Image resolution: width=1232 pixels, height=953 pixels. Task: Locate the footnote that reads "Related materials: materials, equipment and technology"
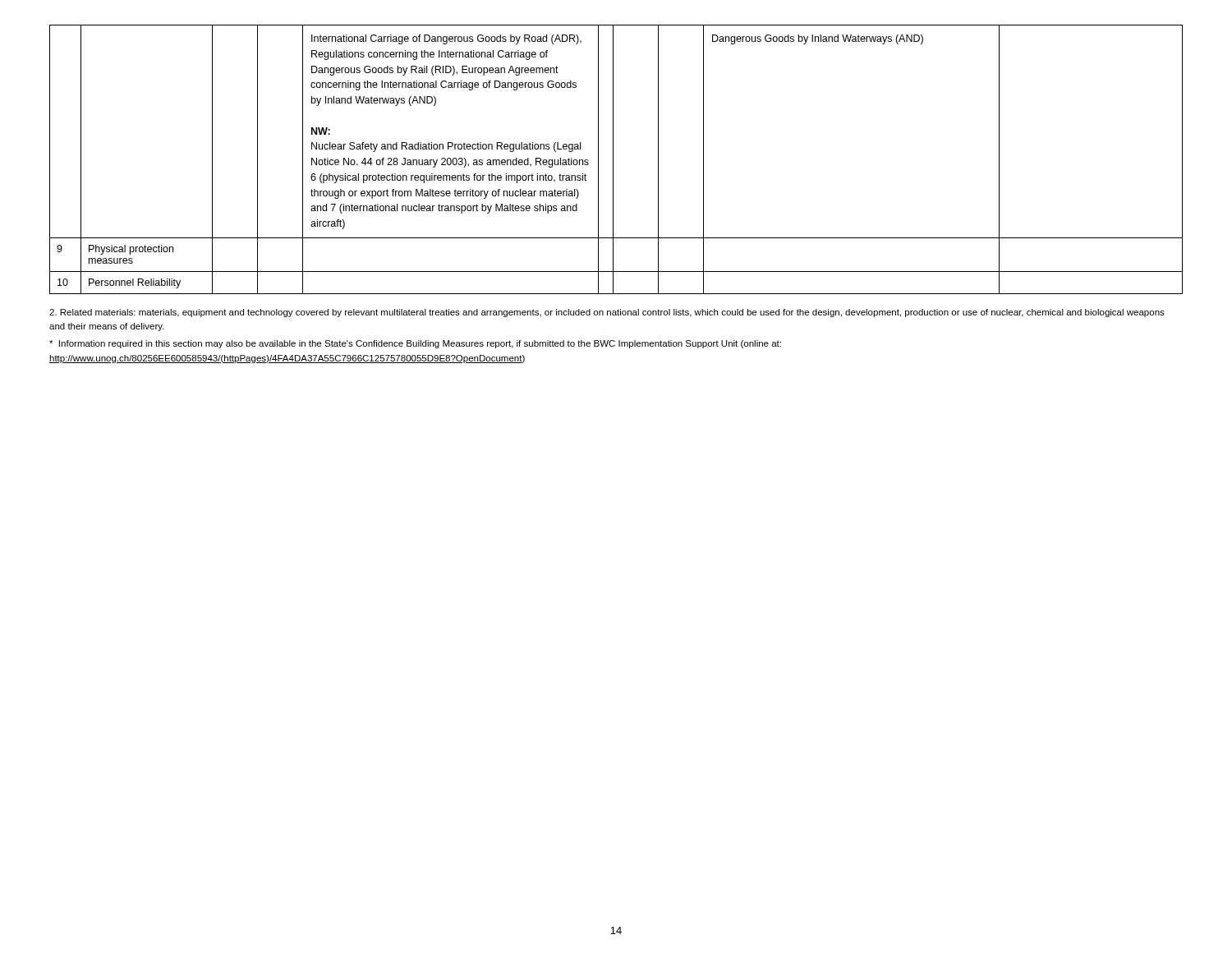(607, 319)
